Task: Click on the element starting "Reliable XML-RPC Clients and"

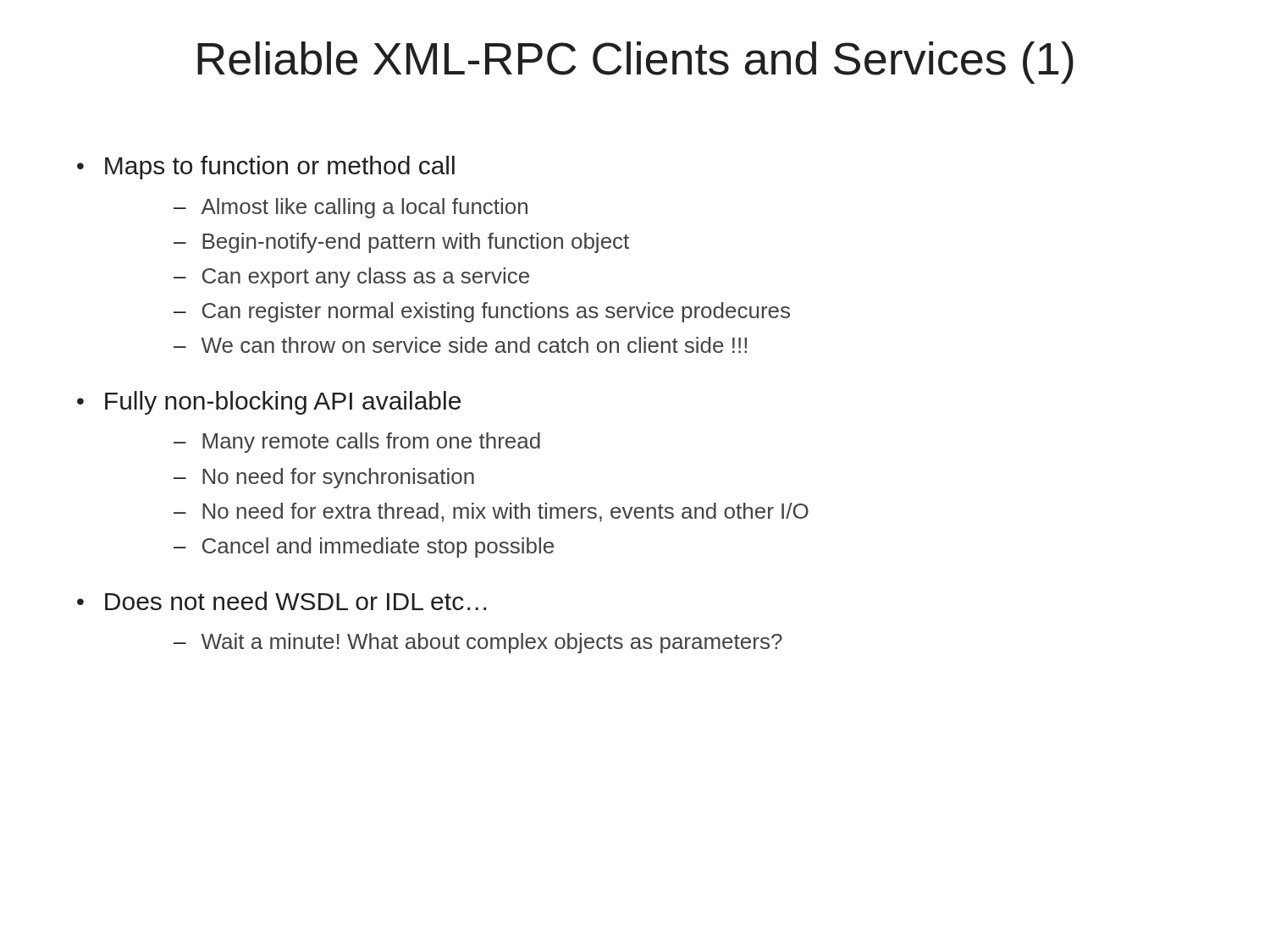Action: point(635,58)
